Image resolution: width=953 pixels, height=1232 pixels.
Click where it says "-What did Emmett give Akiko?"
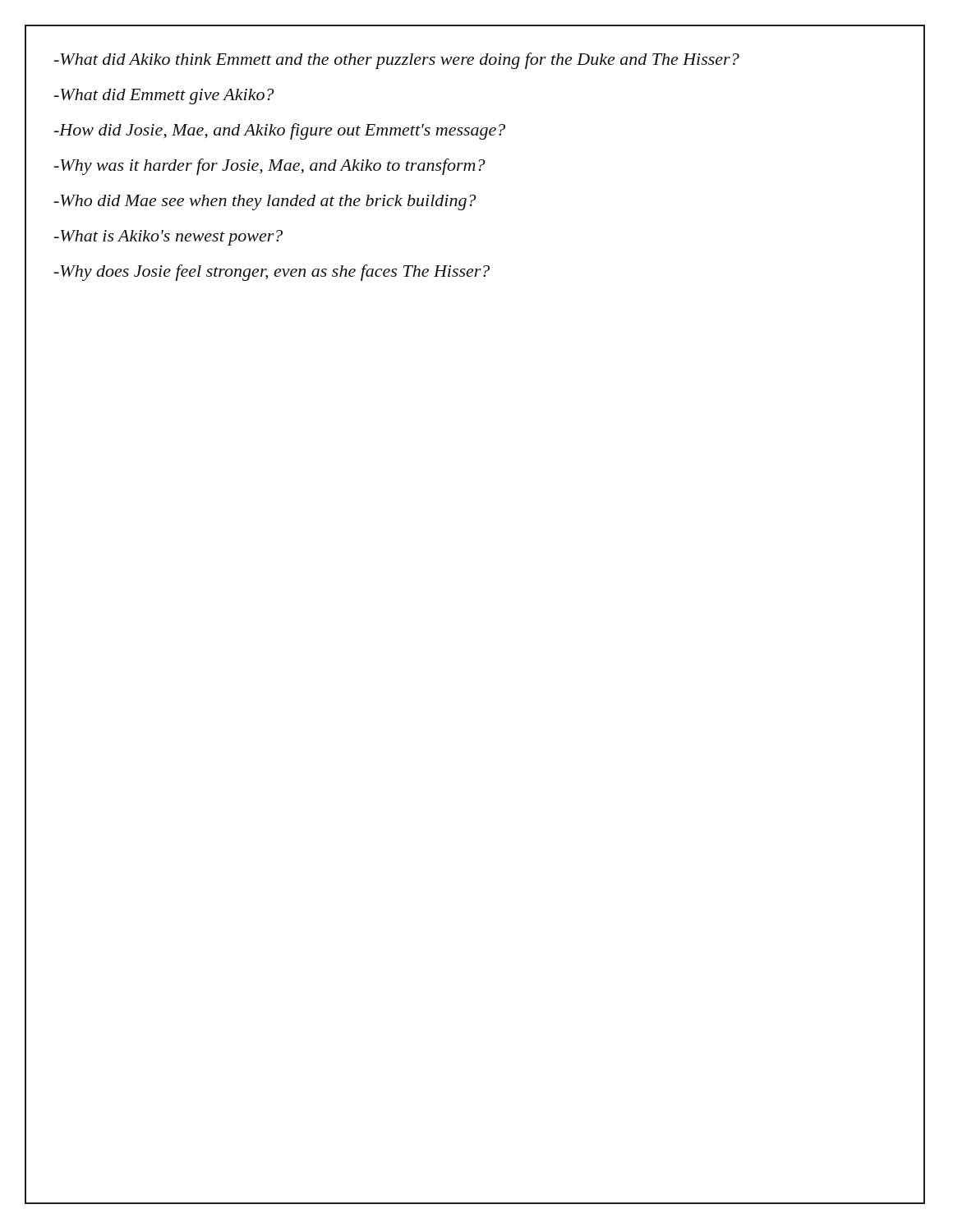[x=164, y=94]
